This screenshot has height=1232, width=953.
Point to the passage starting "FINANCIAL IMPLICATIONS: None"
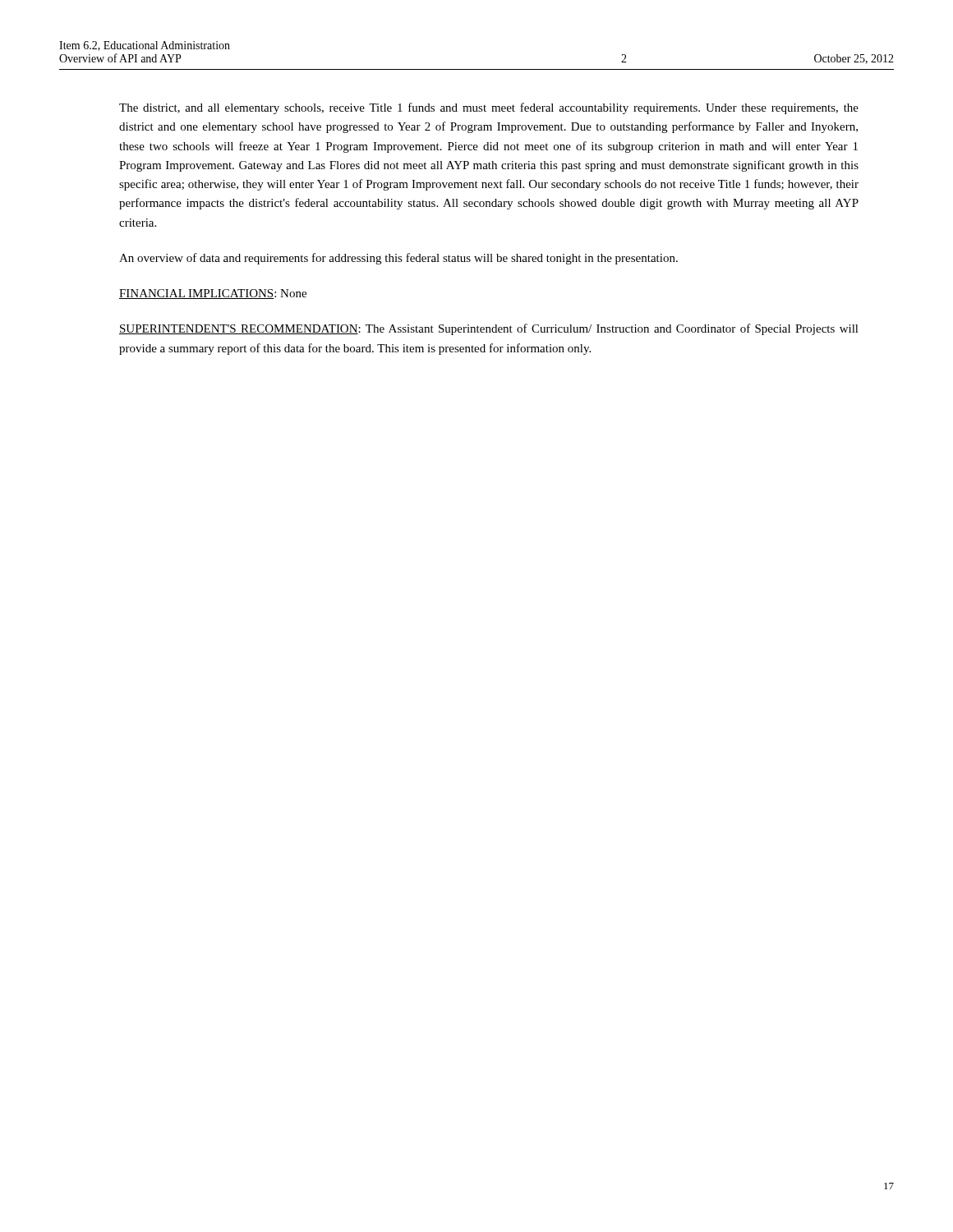[213, 293]
